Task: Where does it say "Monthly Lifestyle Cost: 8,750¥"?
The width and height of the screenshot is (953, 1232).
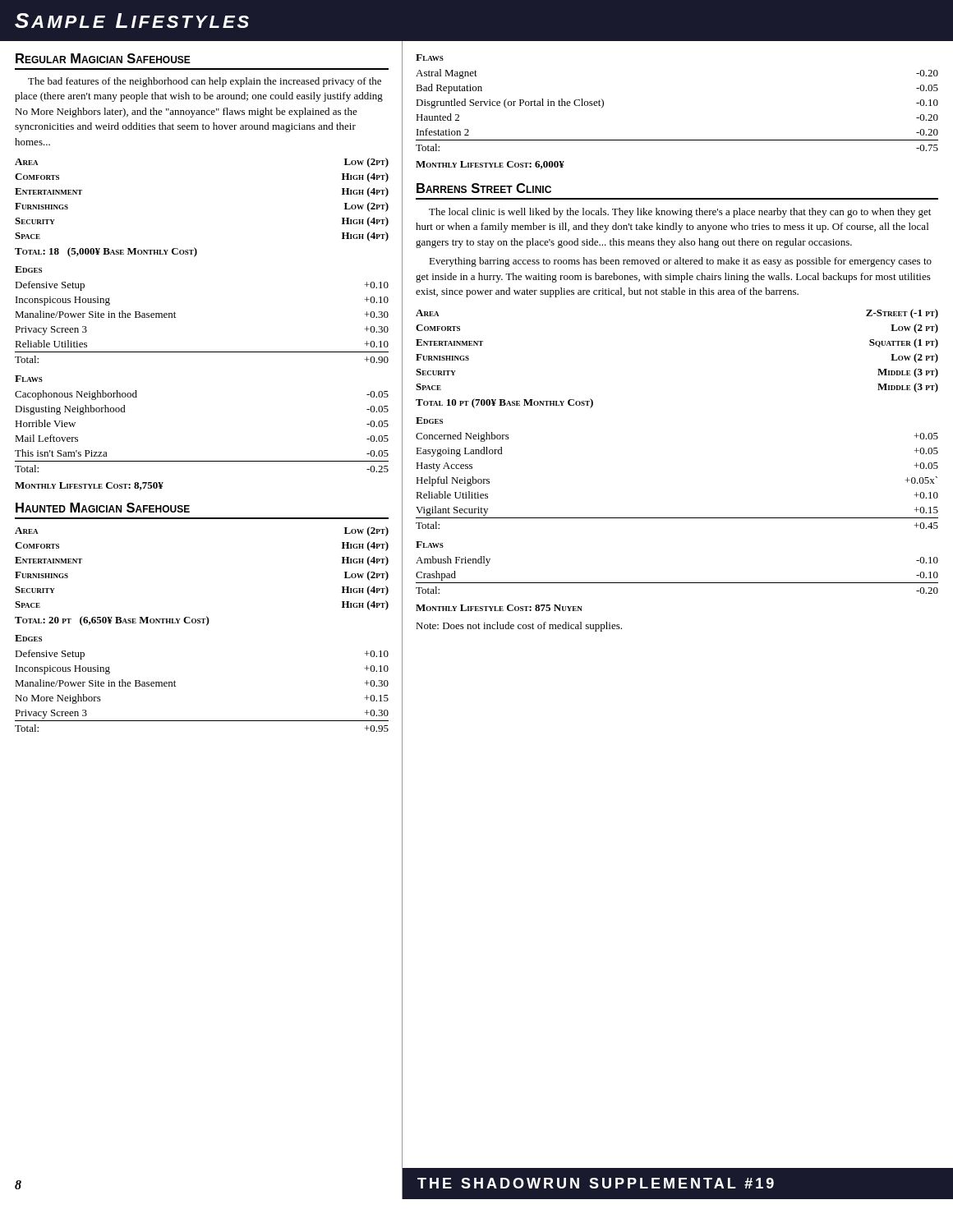Action: 89,485
